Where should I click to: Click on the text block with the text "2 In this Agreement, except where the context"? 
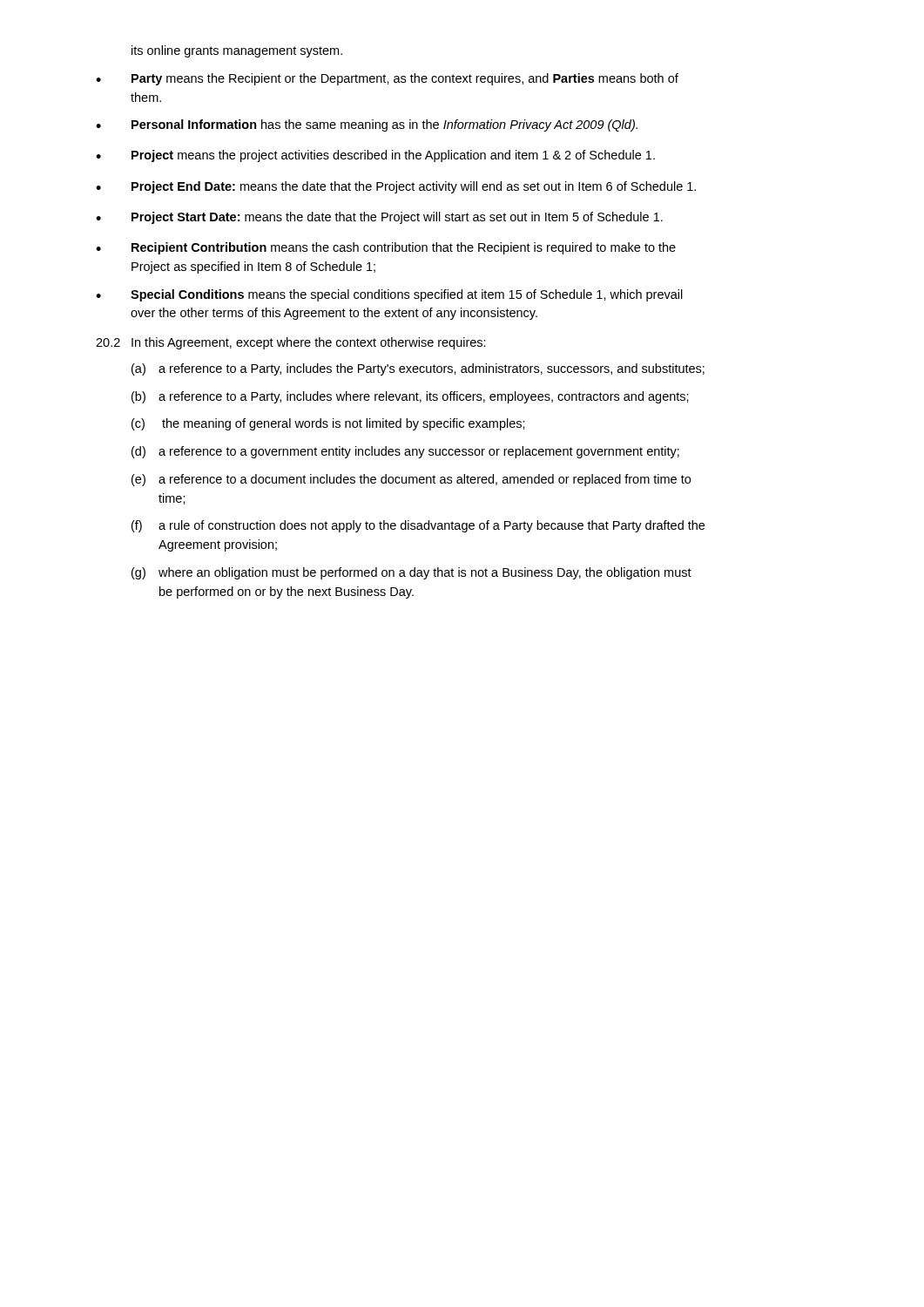(401, 343)
